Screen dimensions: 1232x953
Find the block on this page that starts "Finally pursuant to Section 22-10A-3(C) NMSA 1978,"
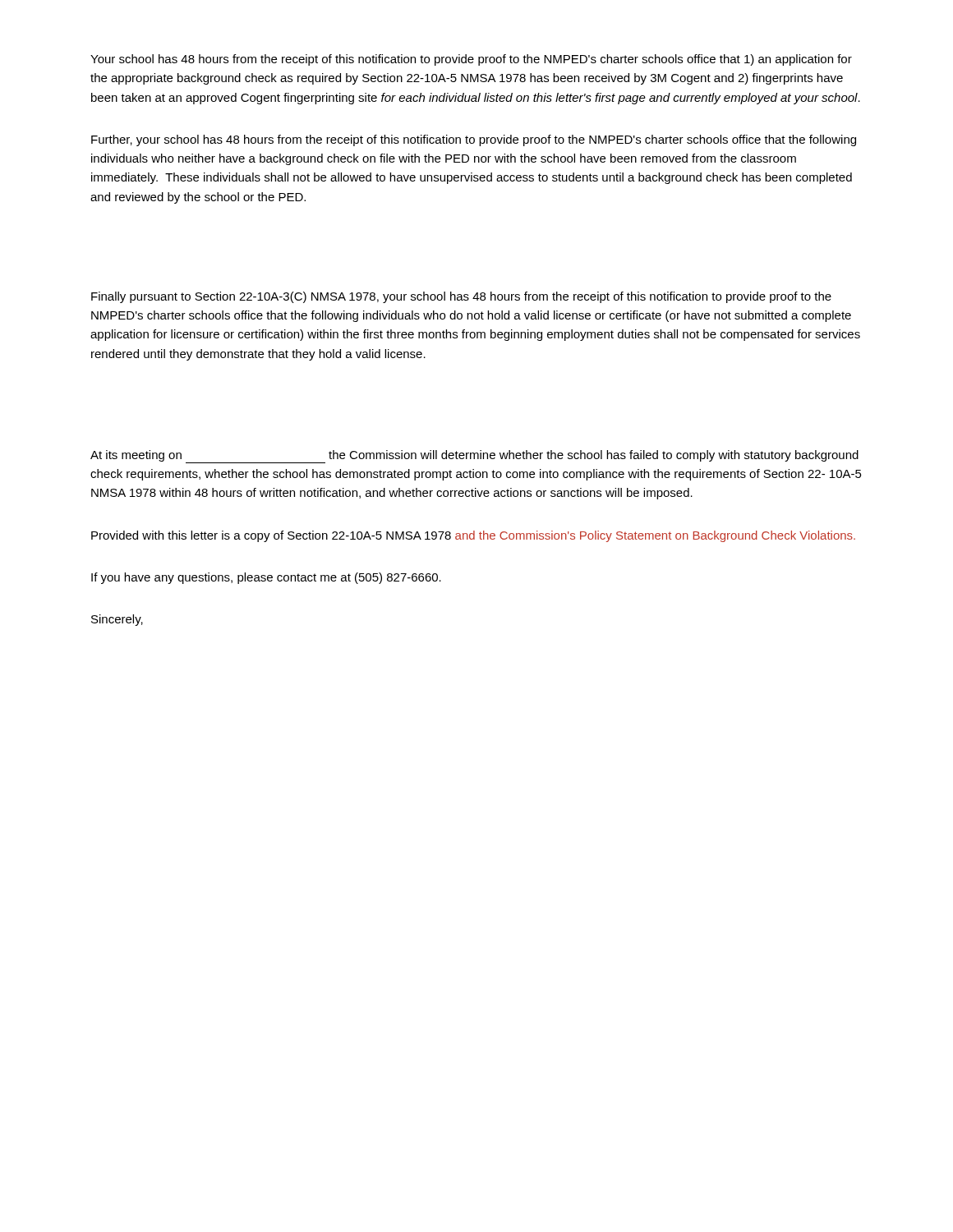coord(475,325)
